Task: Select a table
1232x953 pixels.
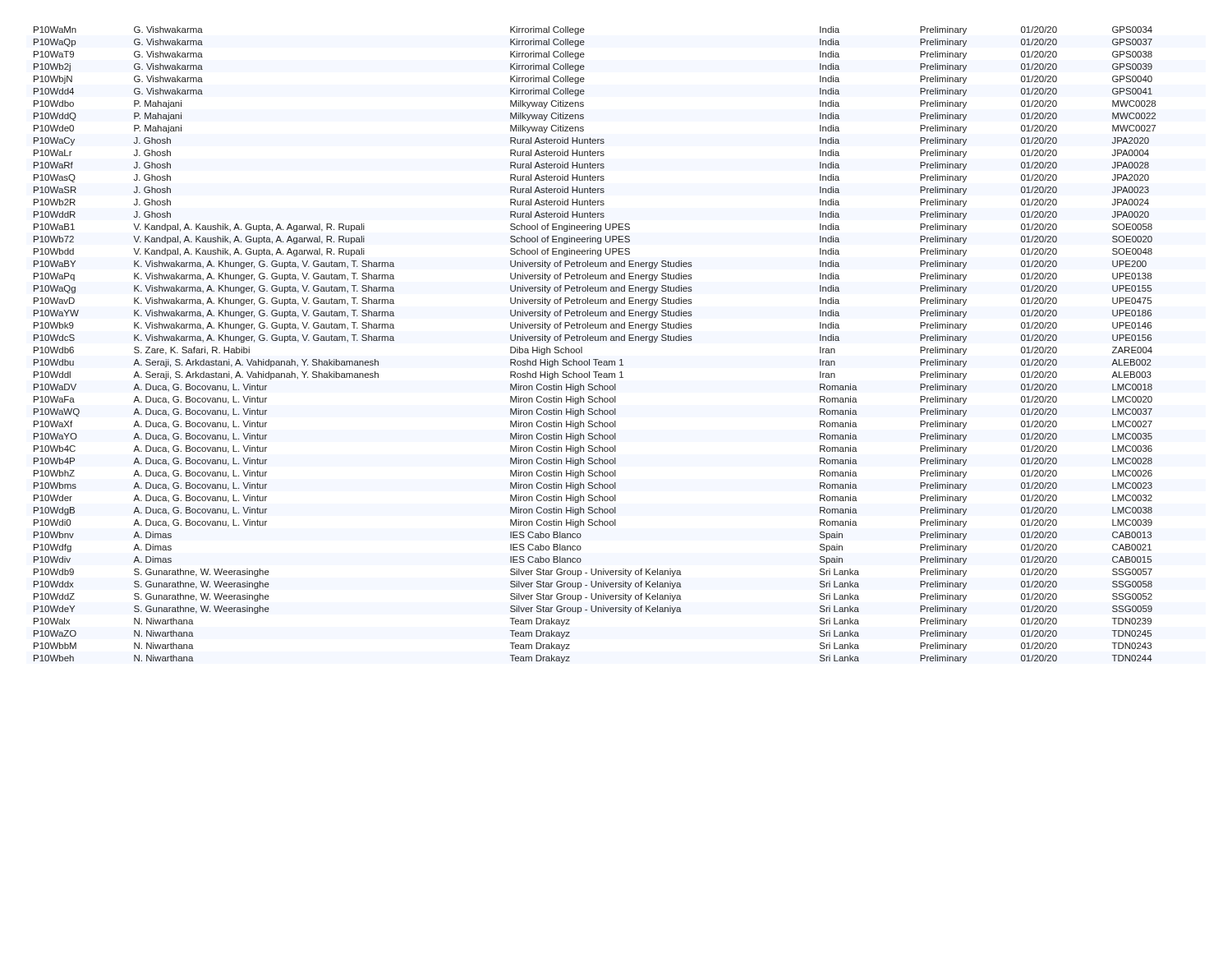Action: (x=616, y=343)
